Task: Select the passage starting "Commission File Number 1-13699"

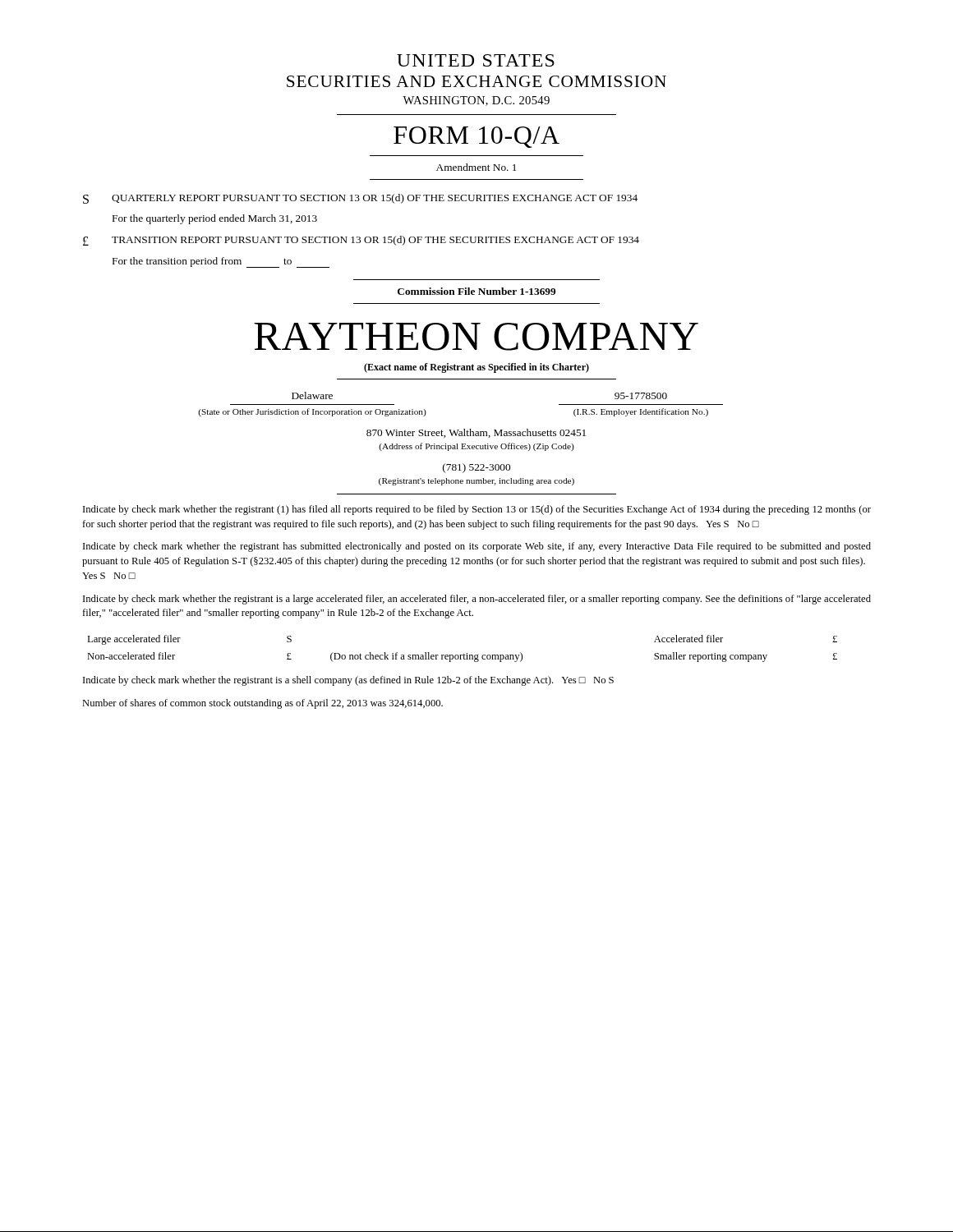Action: 476,292
